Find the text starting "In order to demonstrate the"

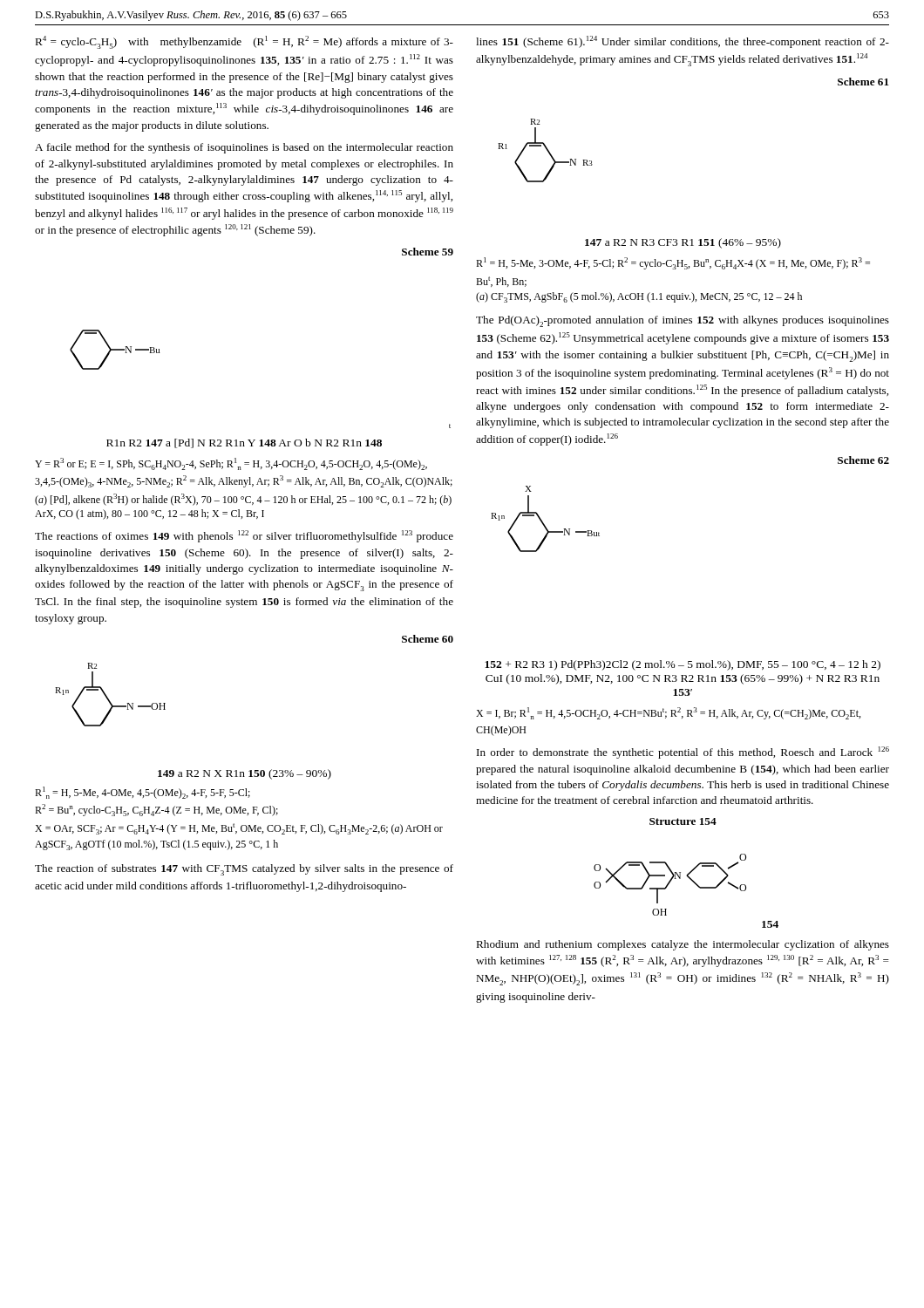coord(683,776)
